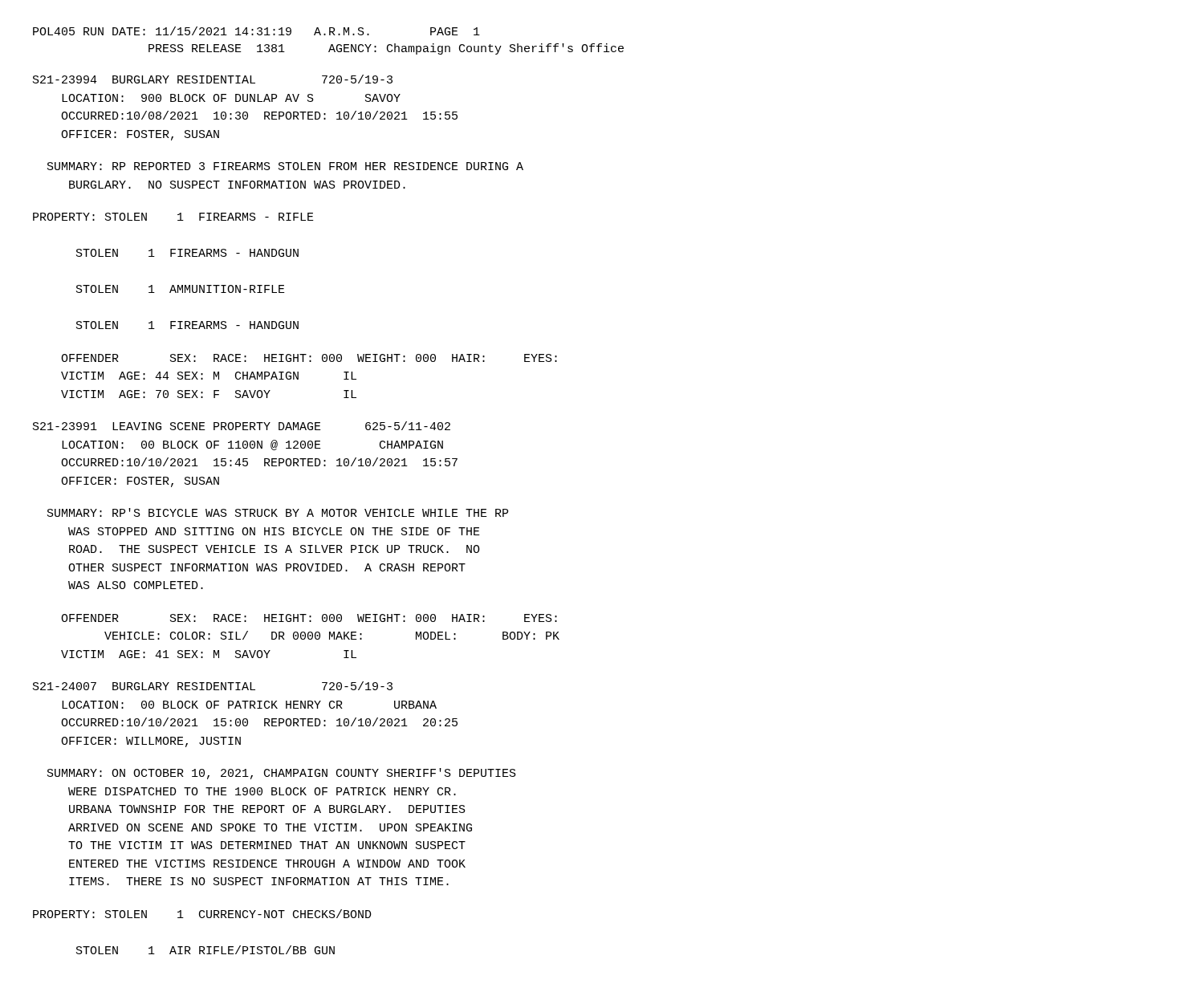
Task: Point to the text starting "S21-24007 BURGLARY RESIDENTIAL 720-5/19-3 LOCATION: 00 BLOCK"
Action: pos(245,714)
